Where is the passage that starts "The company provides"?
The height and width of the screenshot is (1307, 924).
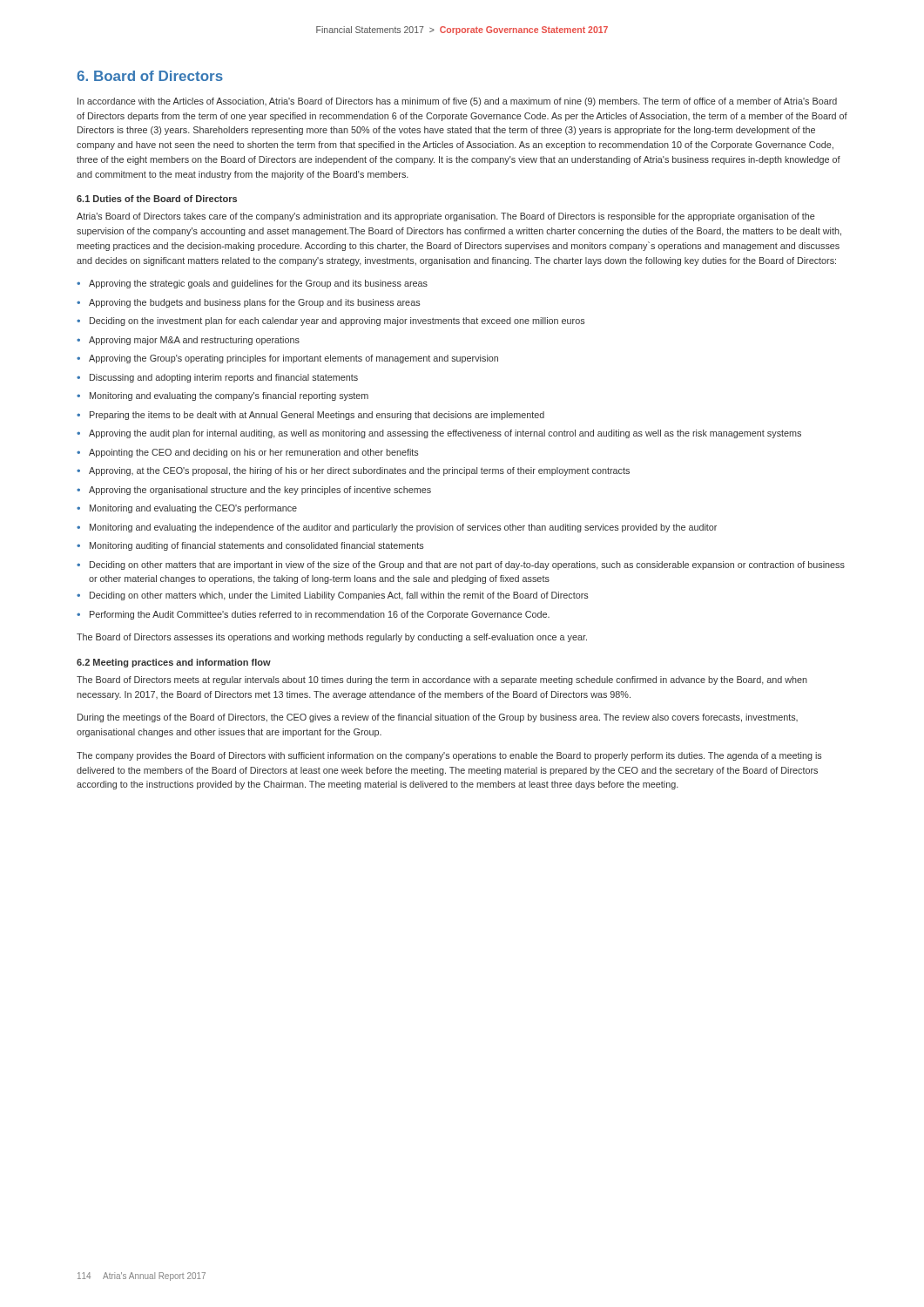[x=449, y=770]
